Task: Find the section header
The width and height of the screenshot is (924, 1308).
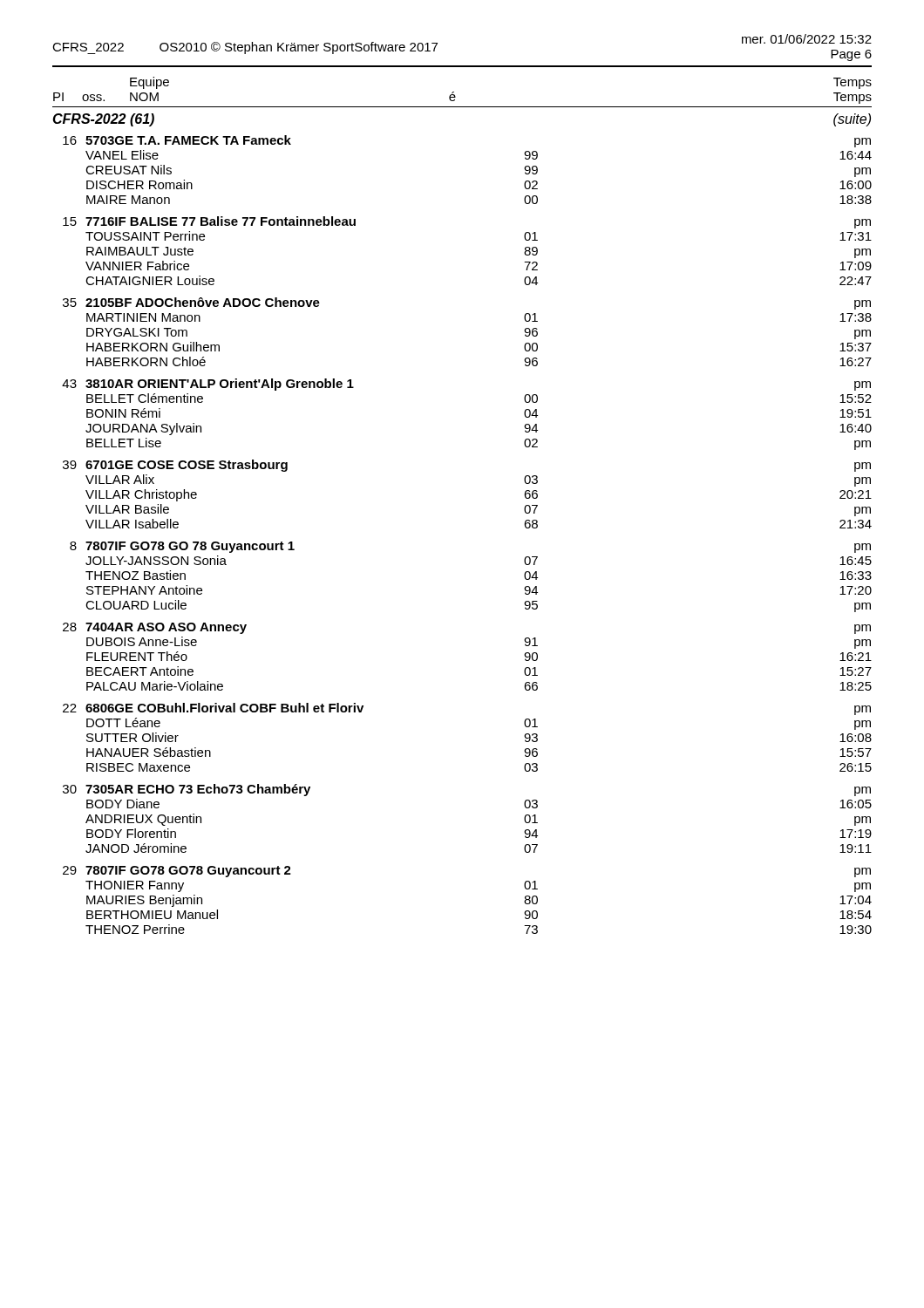Action: click(x=462, y=119)
